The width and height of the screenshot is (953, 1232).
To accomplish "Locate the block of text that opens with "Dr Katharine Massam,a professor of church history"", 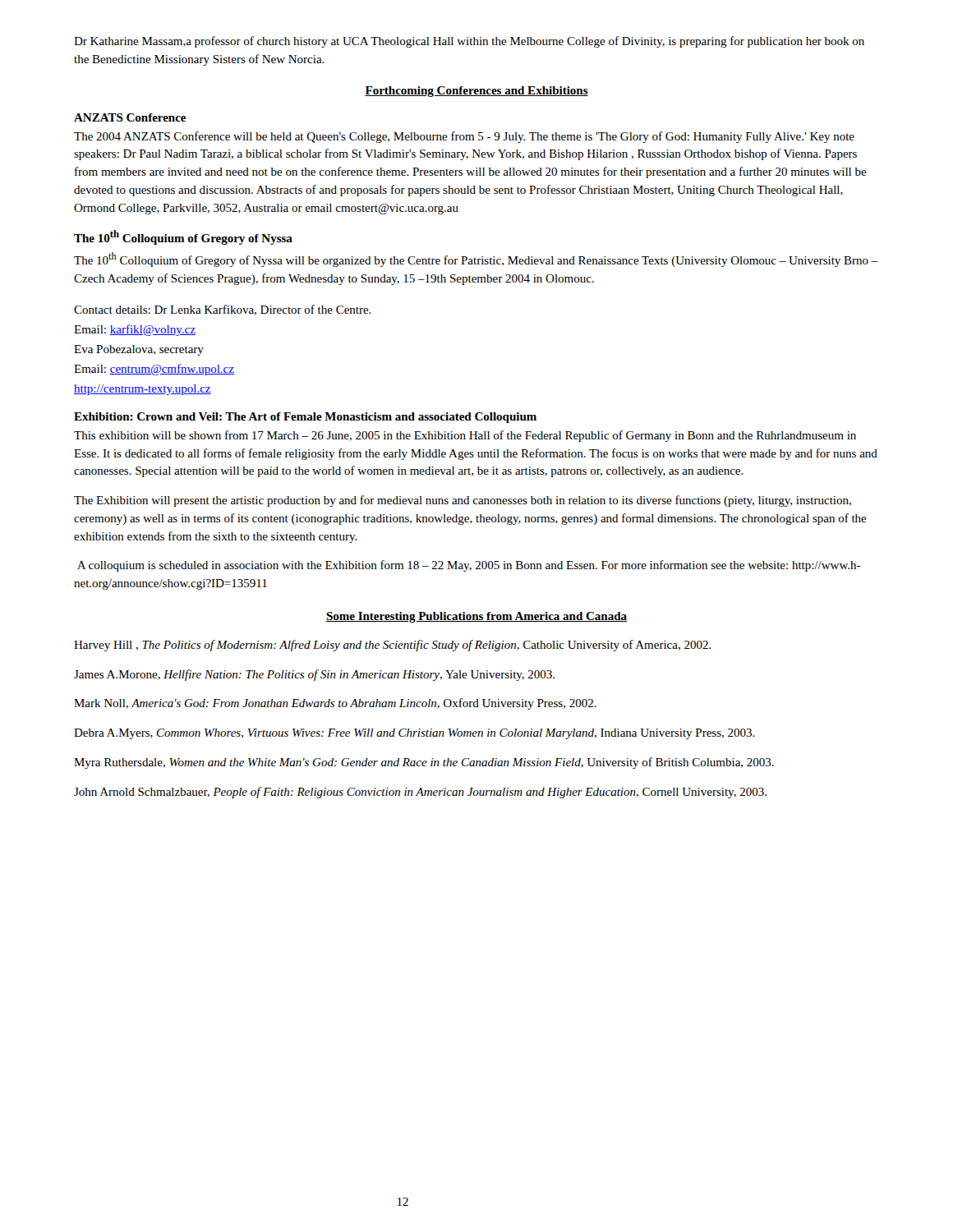I will 469,50.
